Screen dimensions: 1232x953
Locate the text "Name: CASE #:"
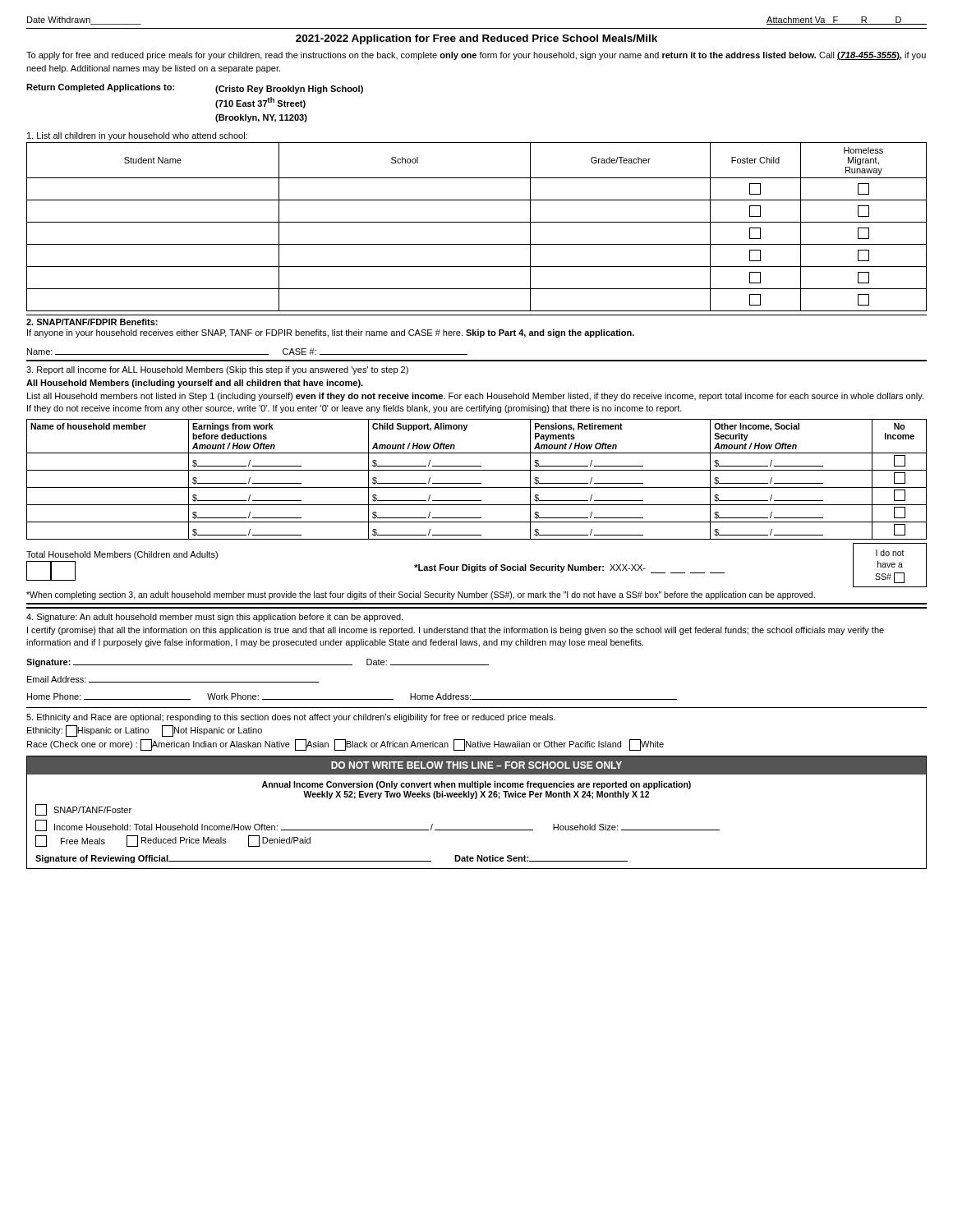tap(247, 350)
